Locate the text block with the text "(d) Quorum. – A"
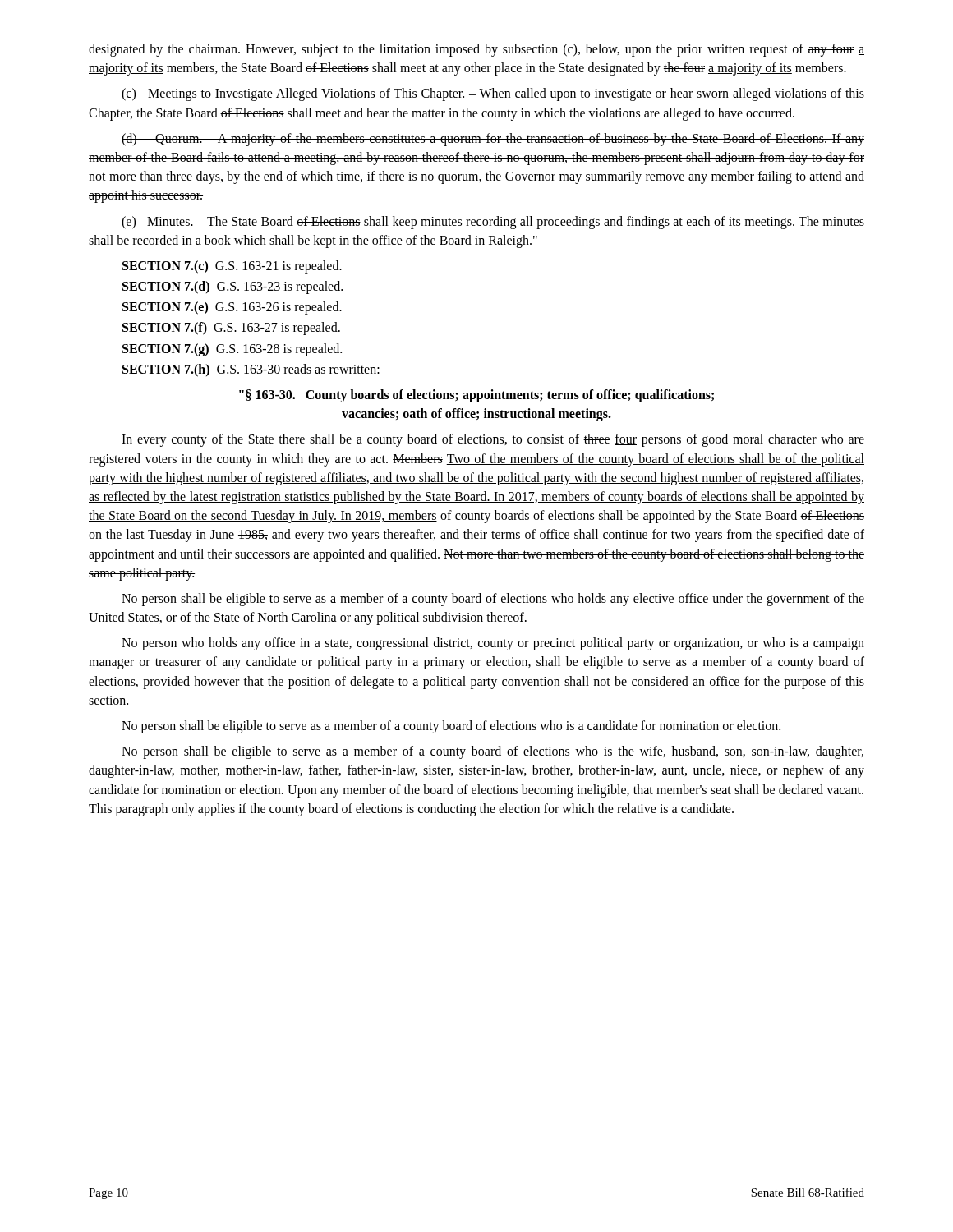 tap(476, 167)
